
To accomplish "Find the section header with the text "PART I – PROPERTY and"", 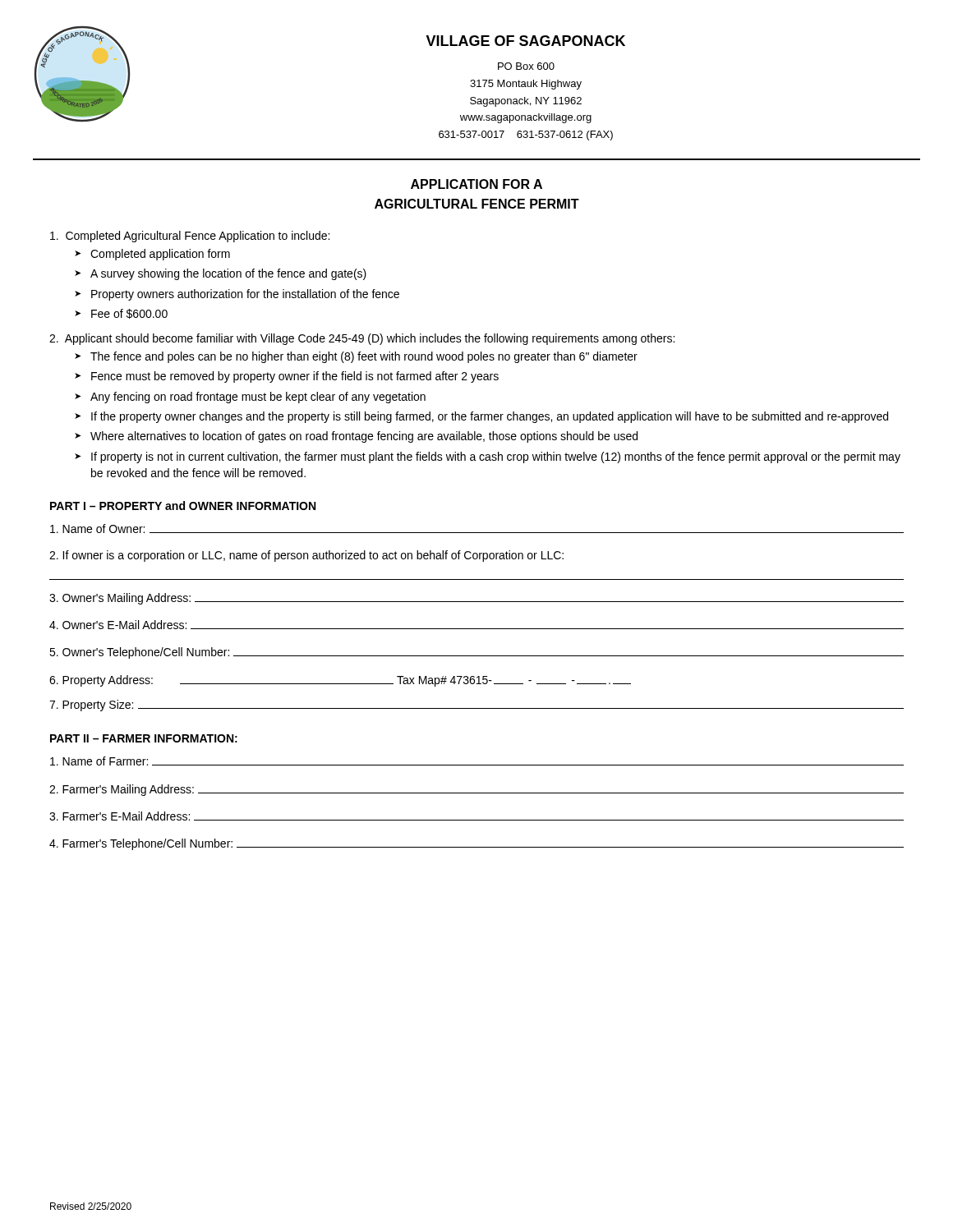I will pyautogui.click(x=183, y=506).
